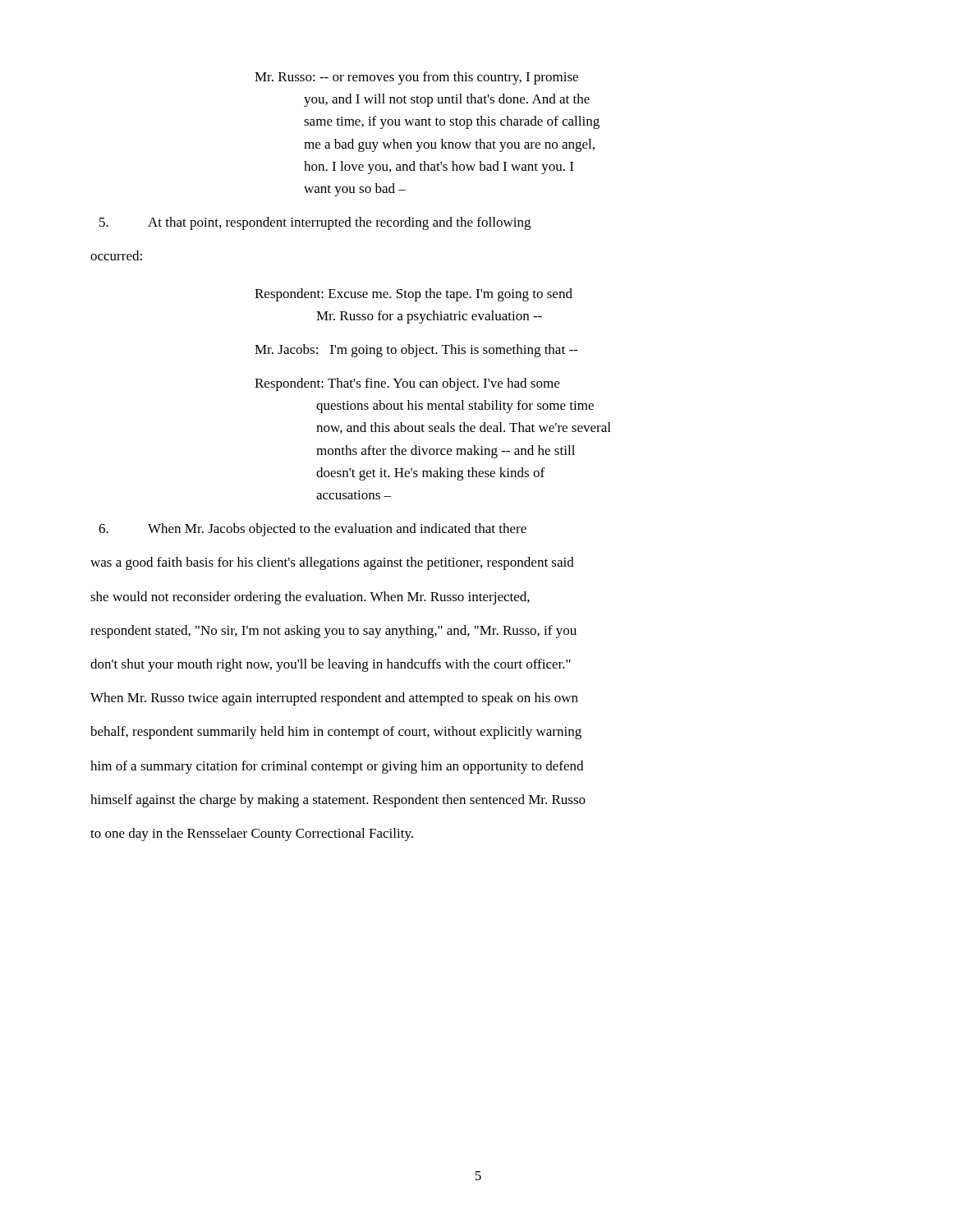Find the block on this page that starts "Respondent: Excuse me. Stop"
This screenshot has width=956, height=1232.
pos(572,304)
